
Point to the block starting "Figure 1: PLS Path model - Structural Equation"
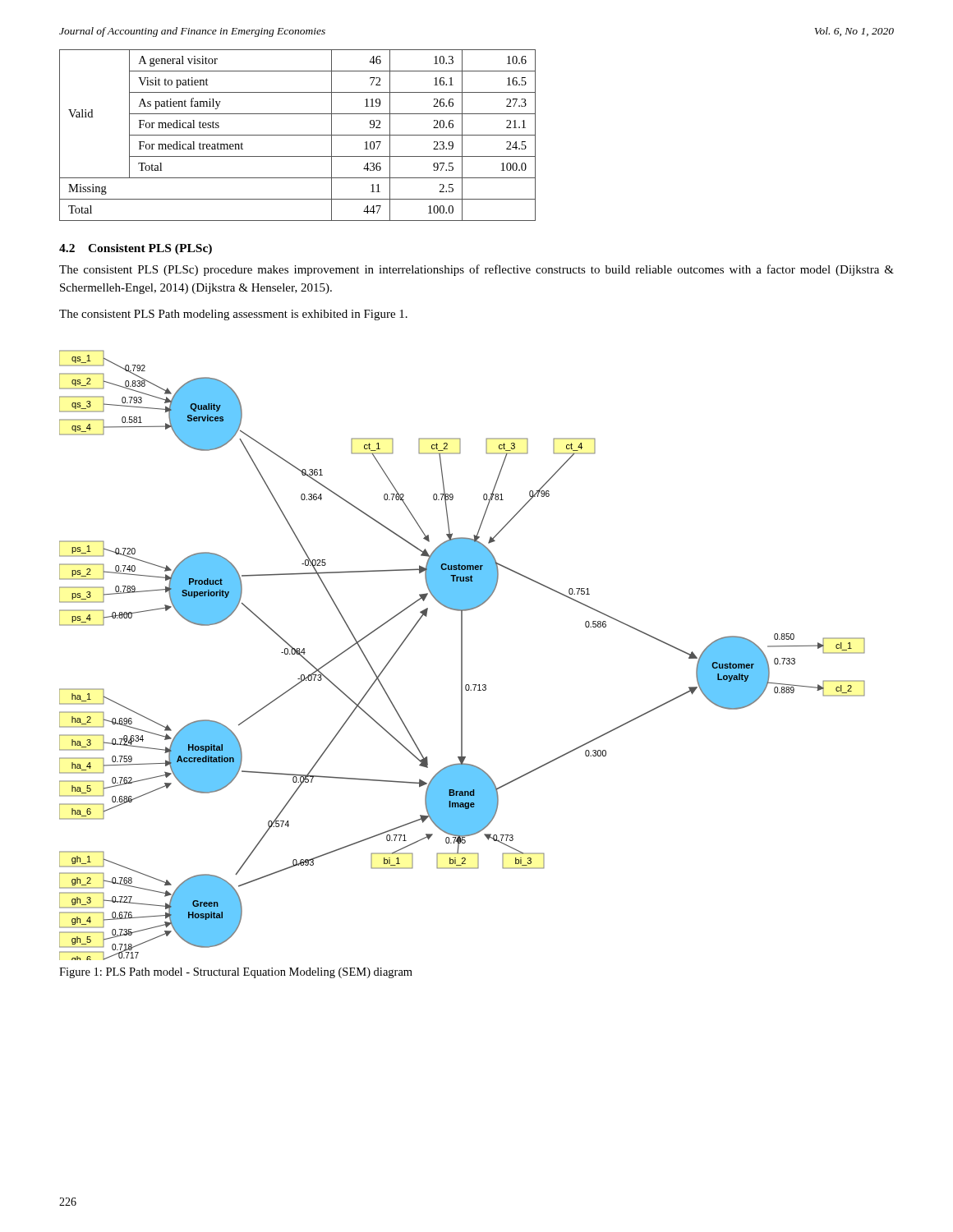click(x=236, y=972)
